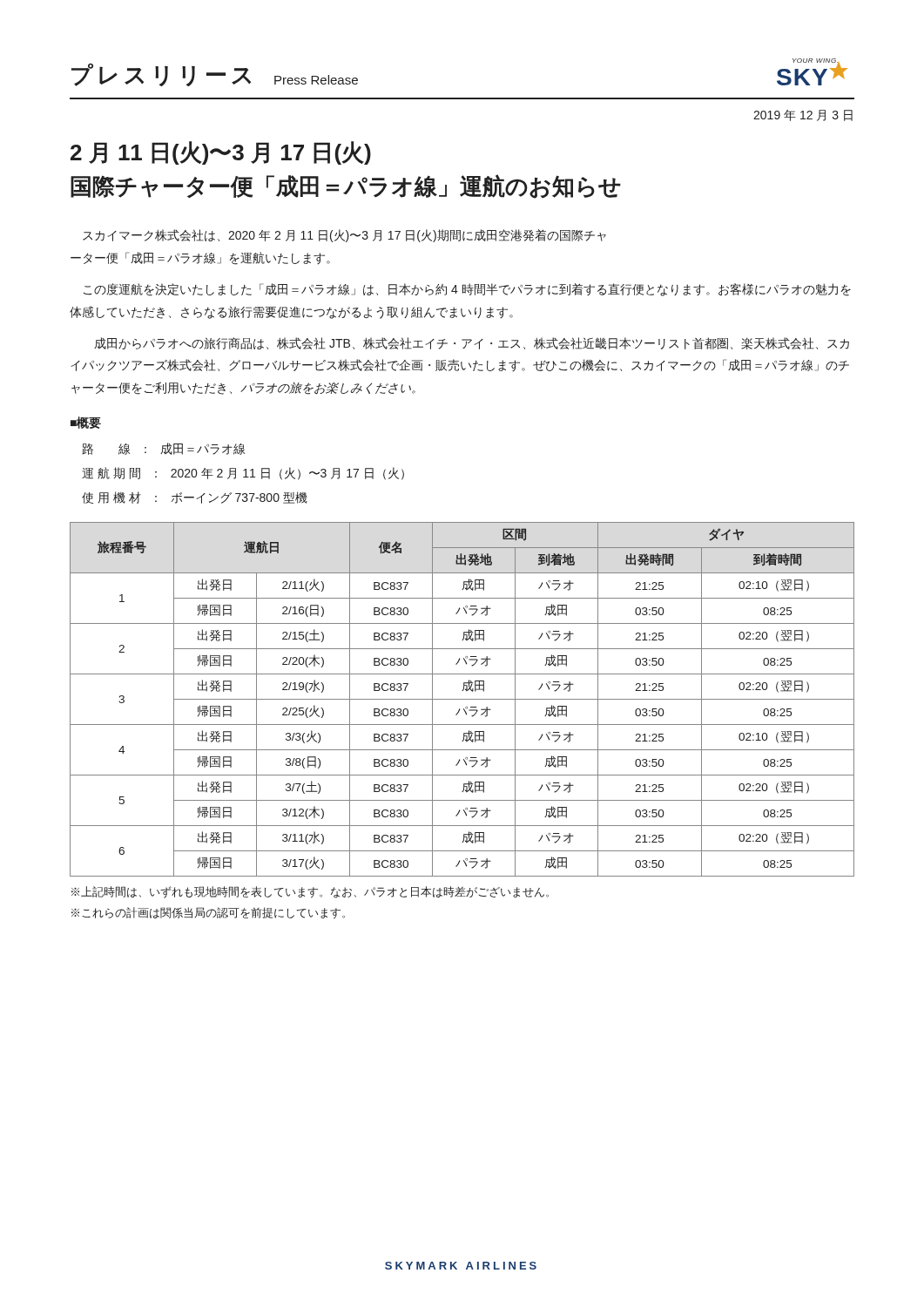Select a section header
The height and width of the screenshot is (1307, 924).
pos(86,423)
